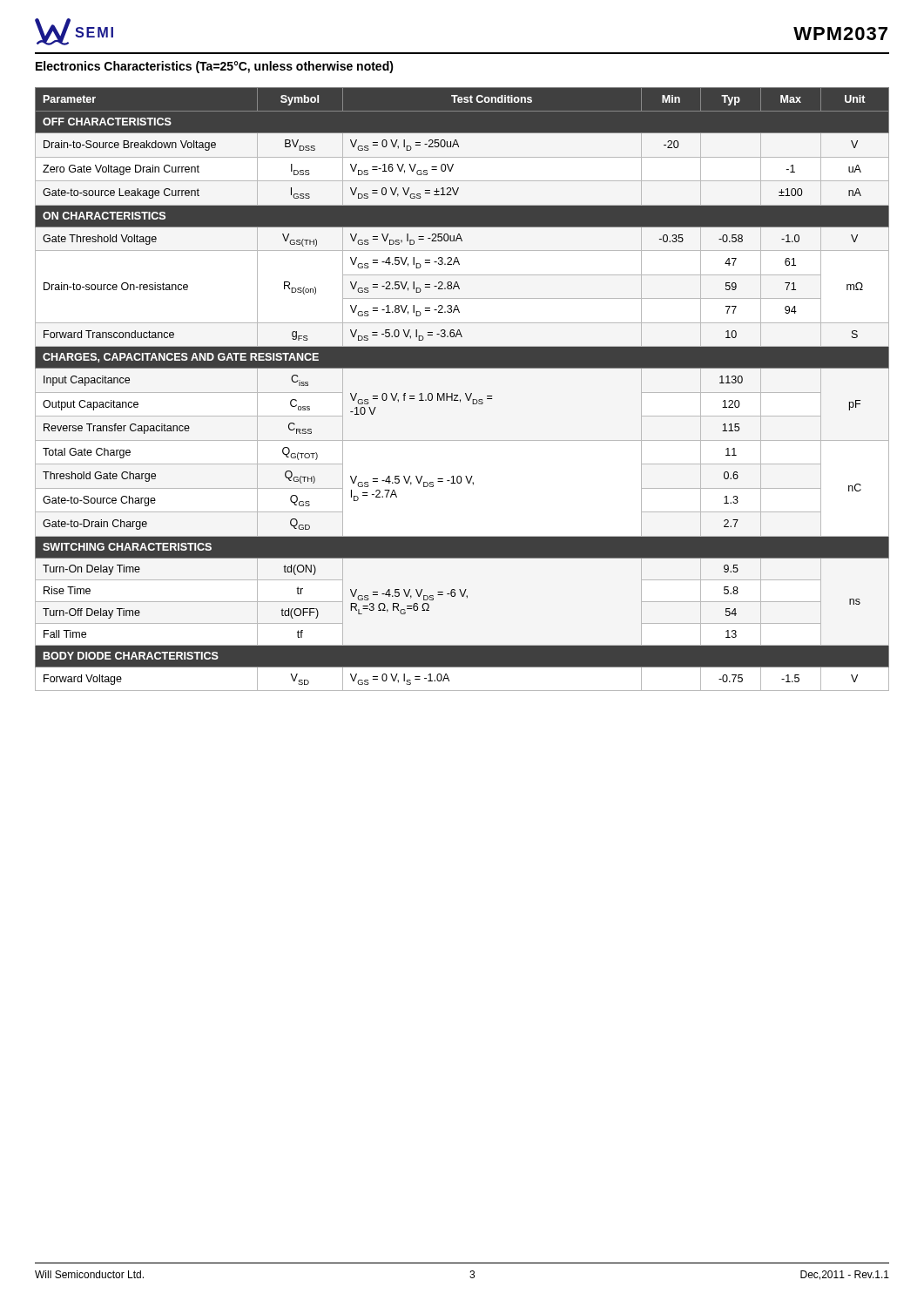
Task: Point to "Electronics Characteristics (Ta=25°C, unless otherwise noted)"
Action: [x=214, y=66]
